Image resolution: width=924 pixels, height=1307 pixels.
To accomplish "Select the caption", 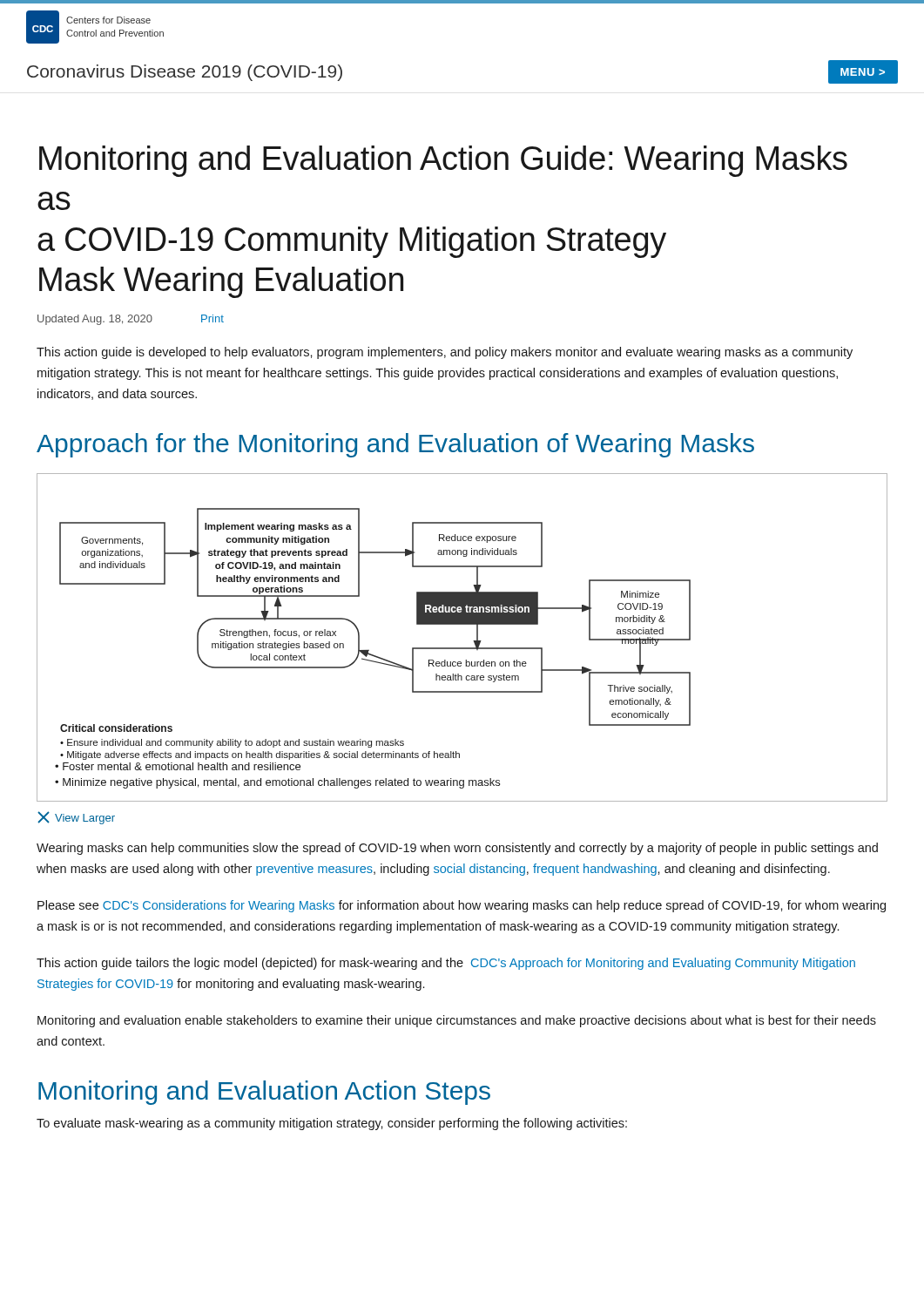I will (x=76, y=817).
